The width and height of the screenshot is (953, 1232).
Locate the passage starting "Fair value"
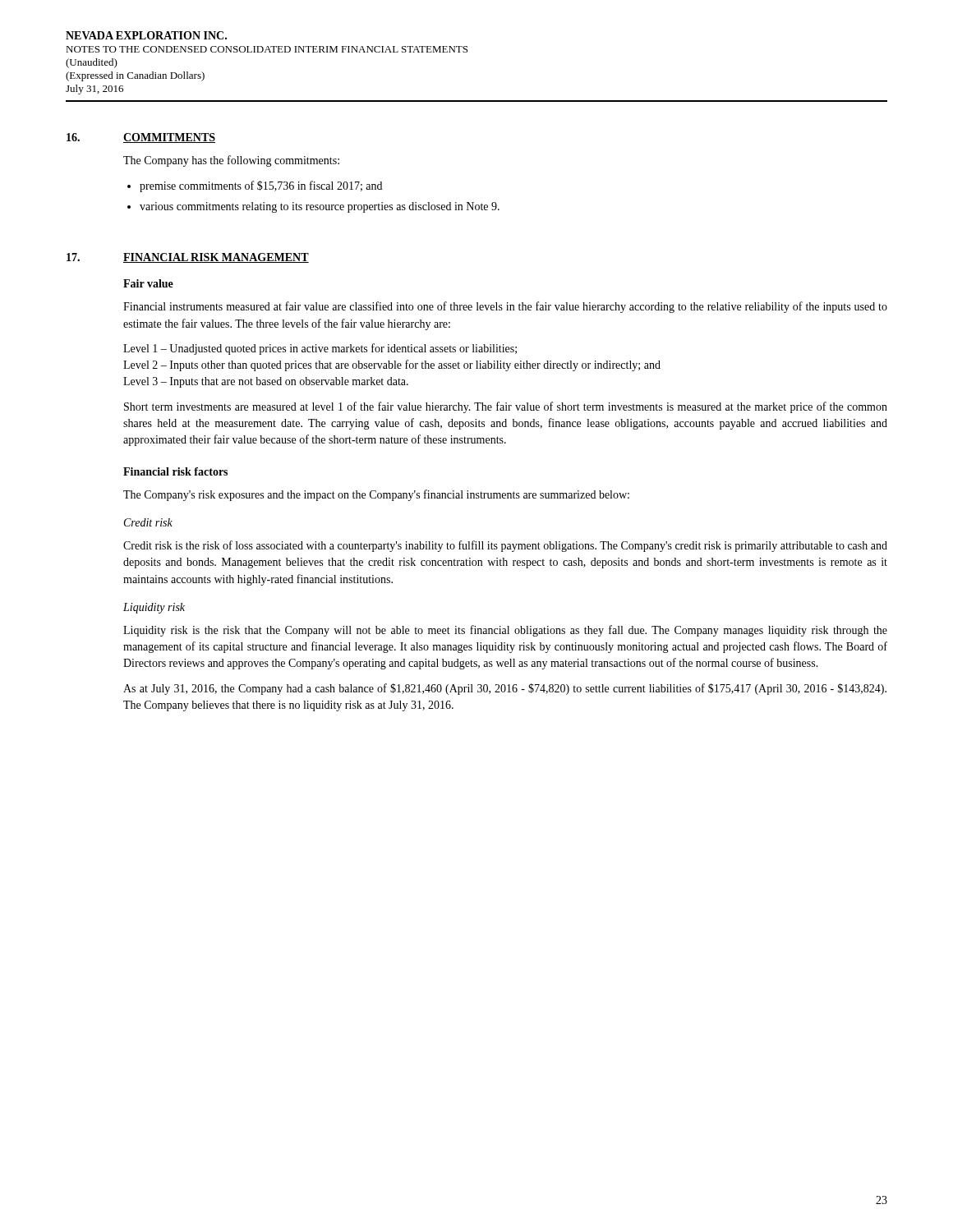[x=148, y=284]
